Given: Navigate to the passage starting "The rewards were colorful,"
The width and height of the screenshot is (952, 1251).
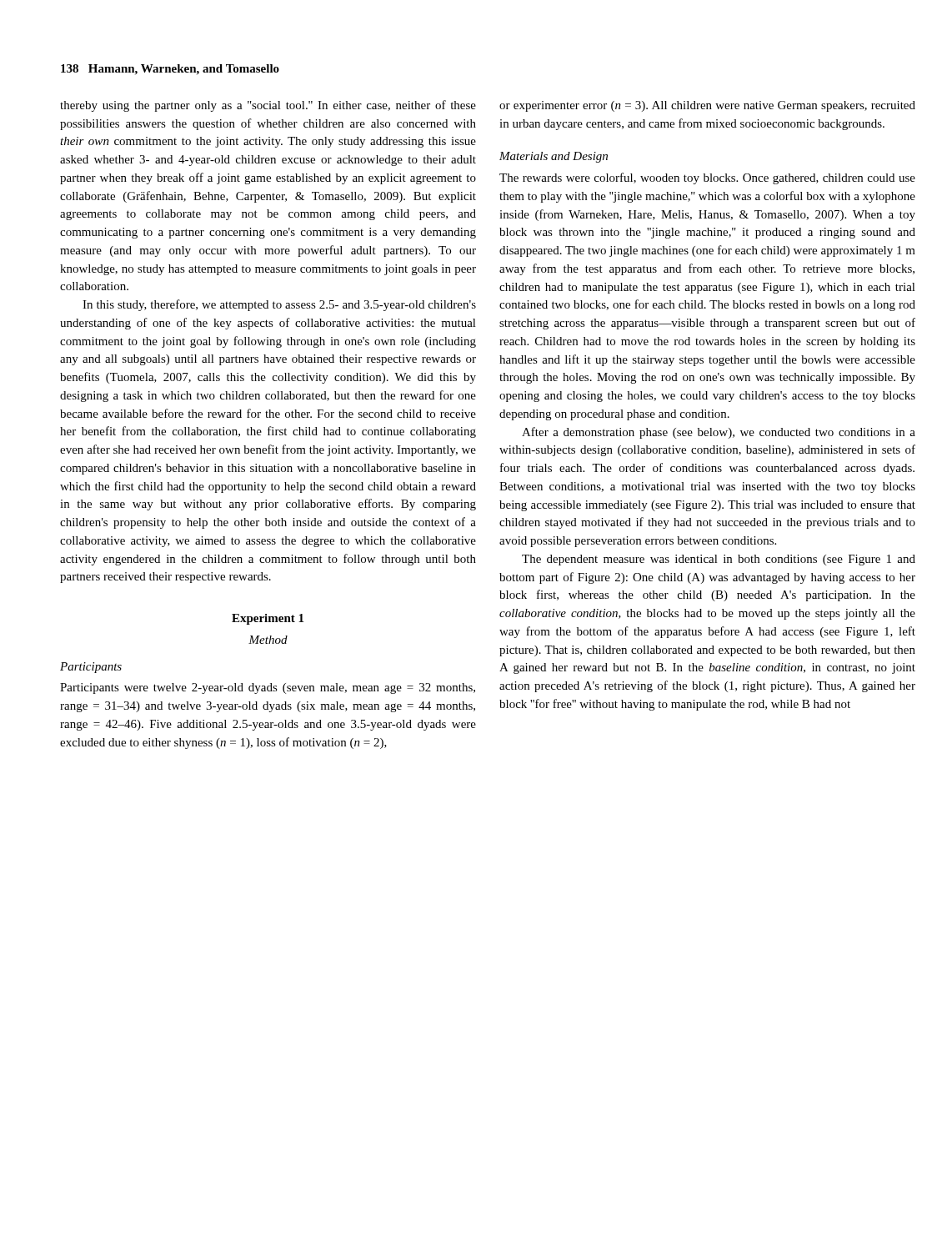Looking at the screenshot, I should (707, 441).
